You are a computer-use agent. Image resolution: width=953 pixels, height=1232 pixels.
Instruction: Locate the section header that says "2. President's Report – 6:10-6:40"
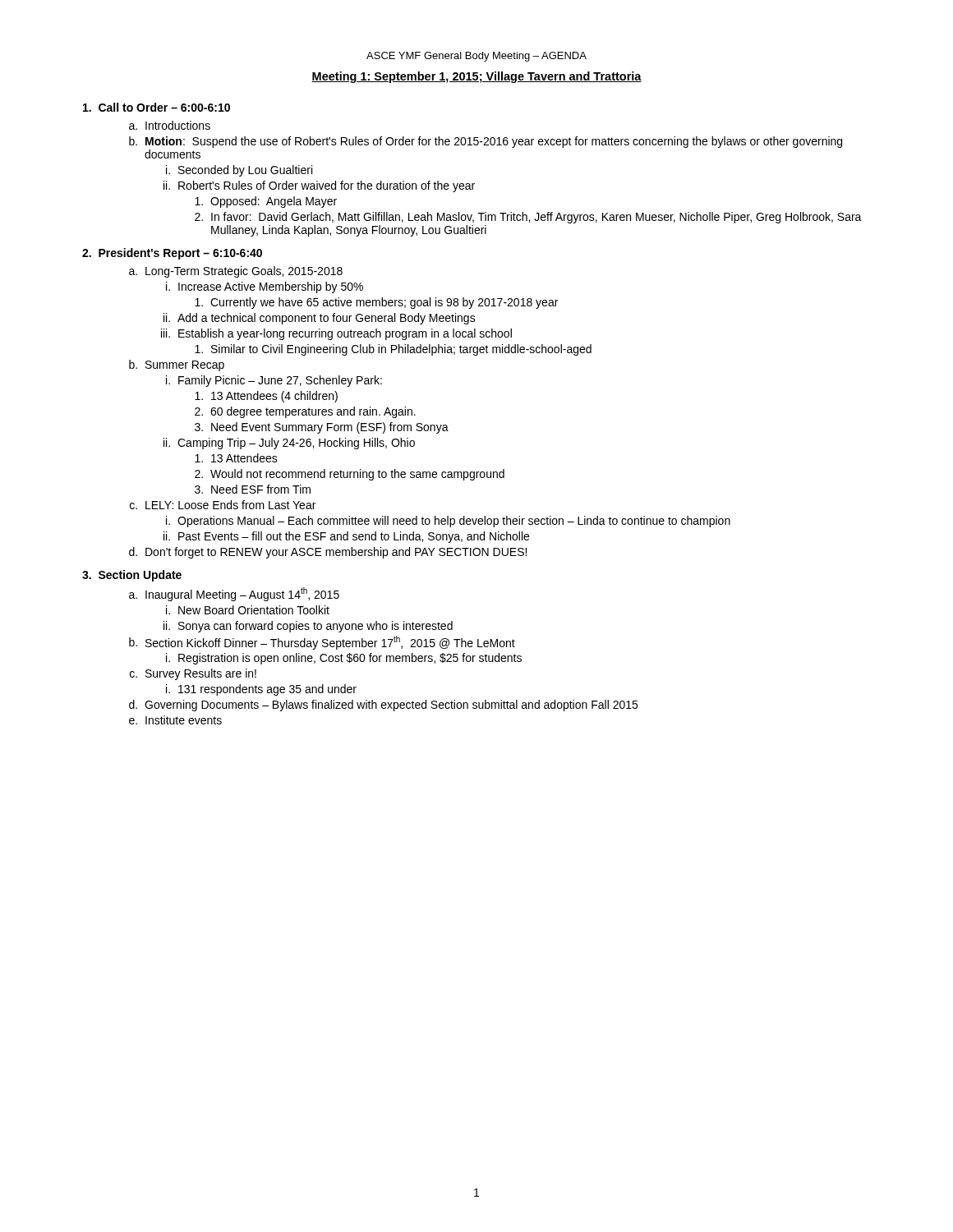pos(172,253)
